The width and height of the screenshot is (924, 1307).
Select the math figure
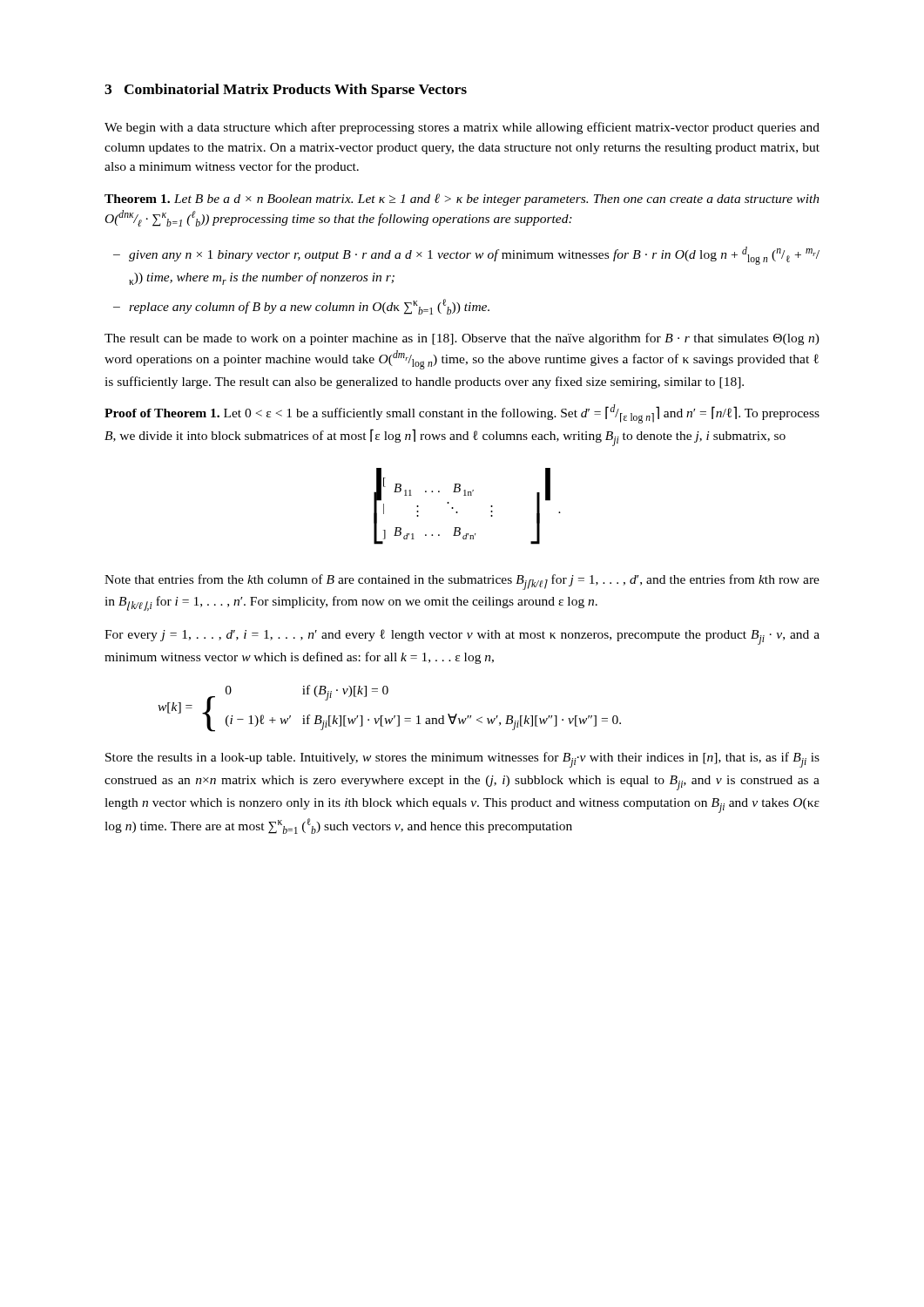coord(462,509)
